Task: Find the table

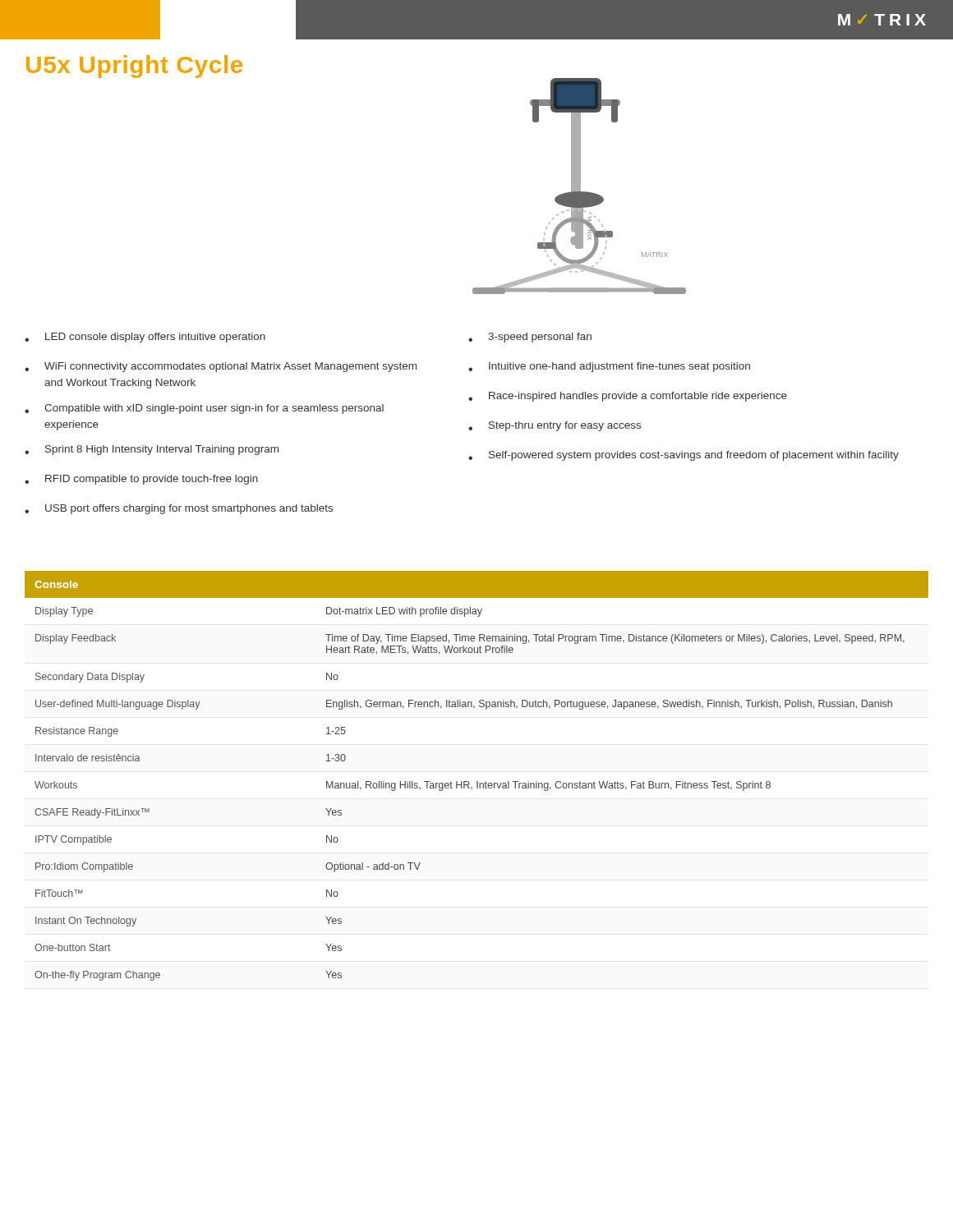Action: point(476,780)
